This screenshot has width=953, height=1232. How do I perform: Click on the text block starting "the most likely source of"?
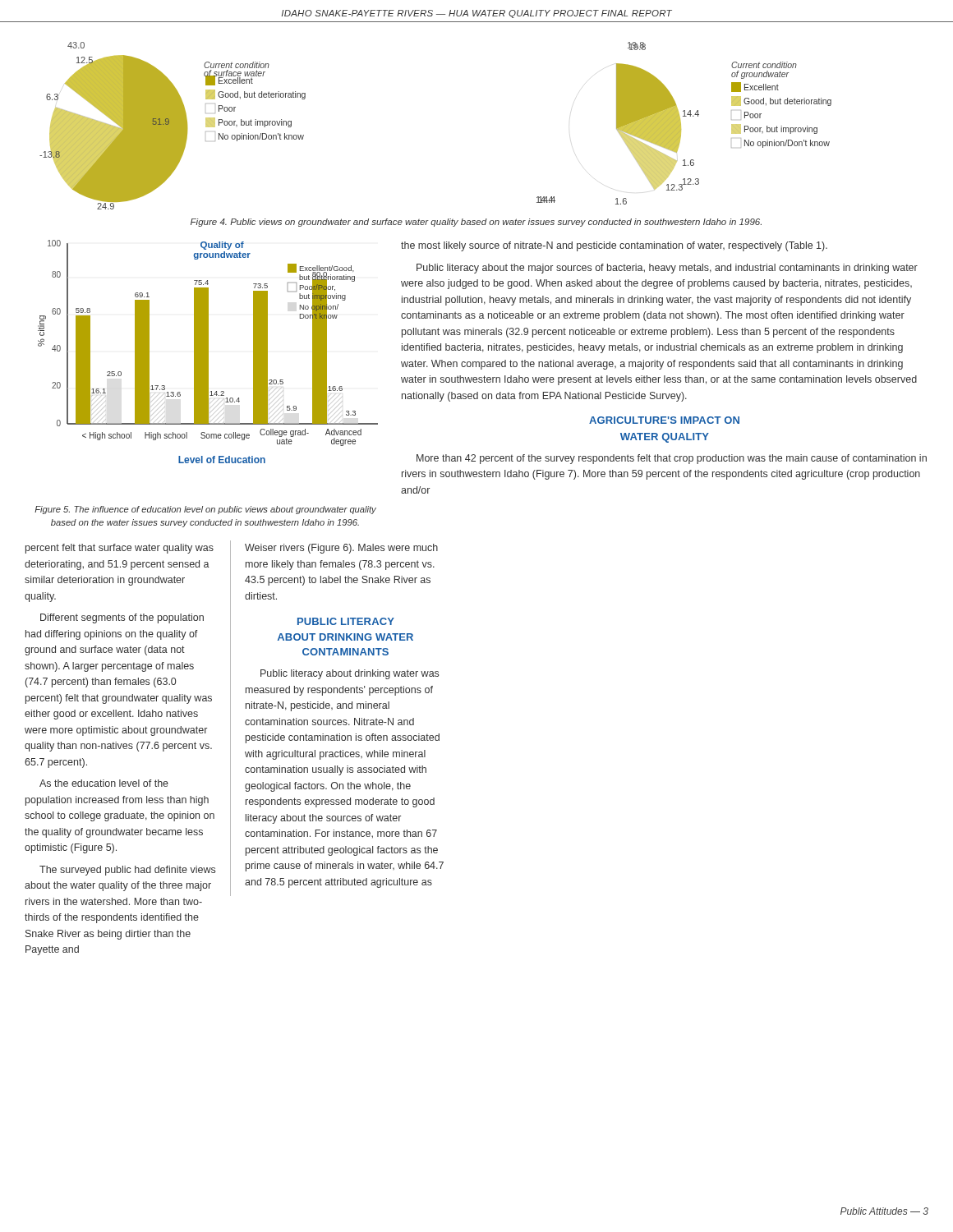tap(665, 321)
